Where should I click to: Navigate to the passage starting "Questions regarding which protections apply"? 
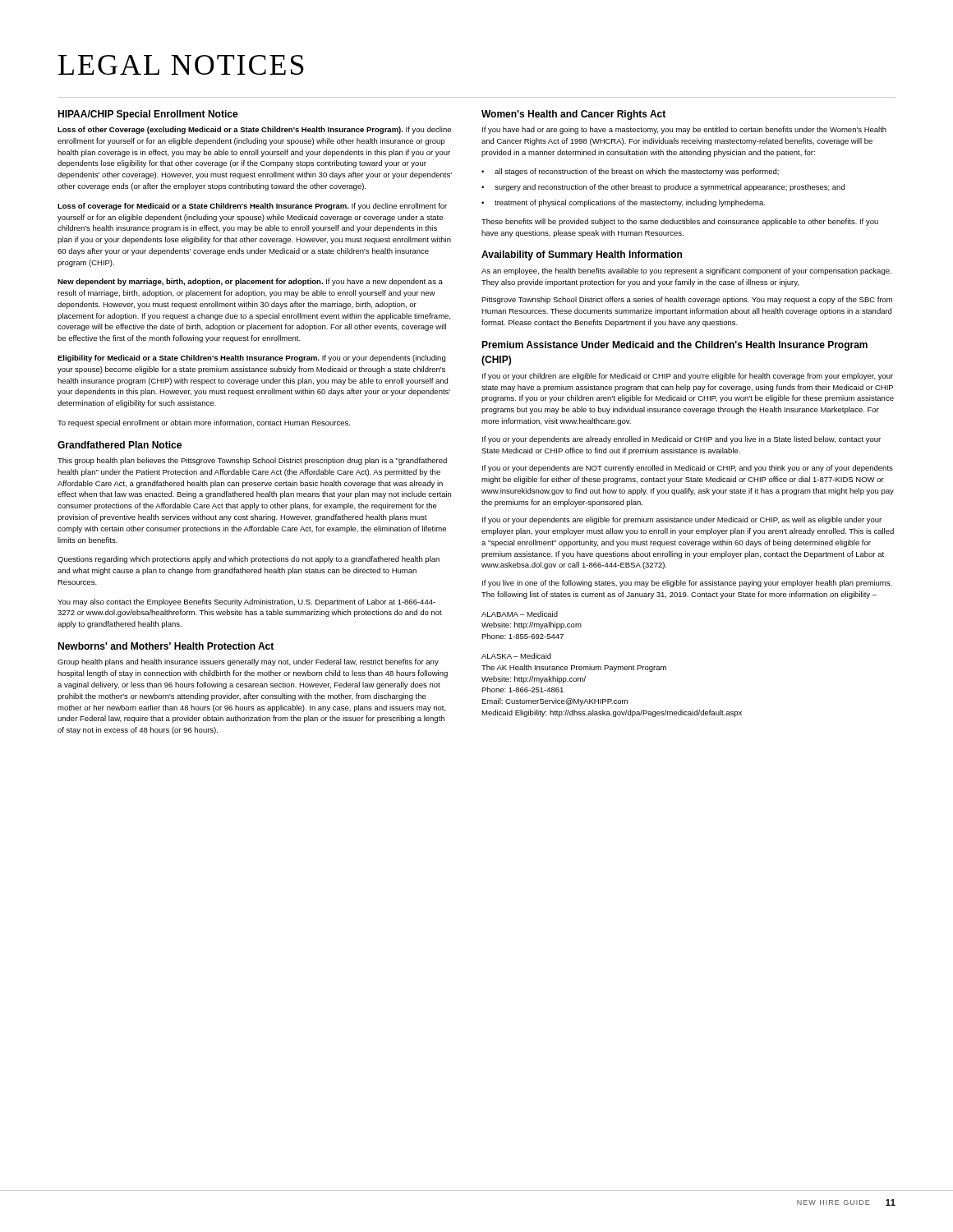point(249,570)
